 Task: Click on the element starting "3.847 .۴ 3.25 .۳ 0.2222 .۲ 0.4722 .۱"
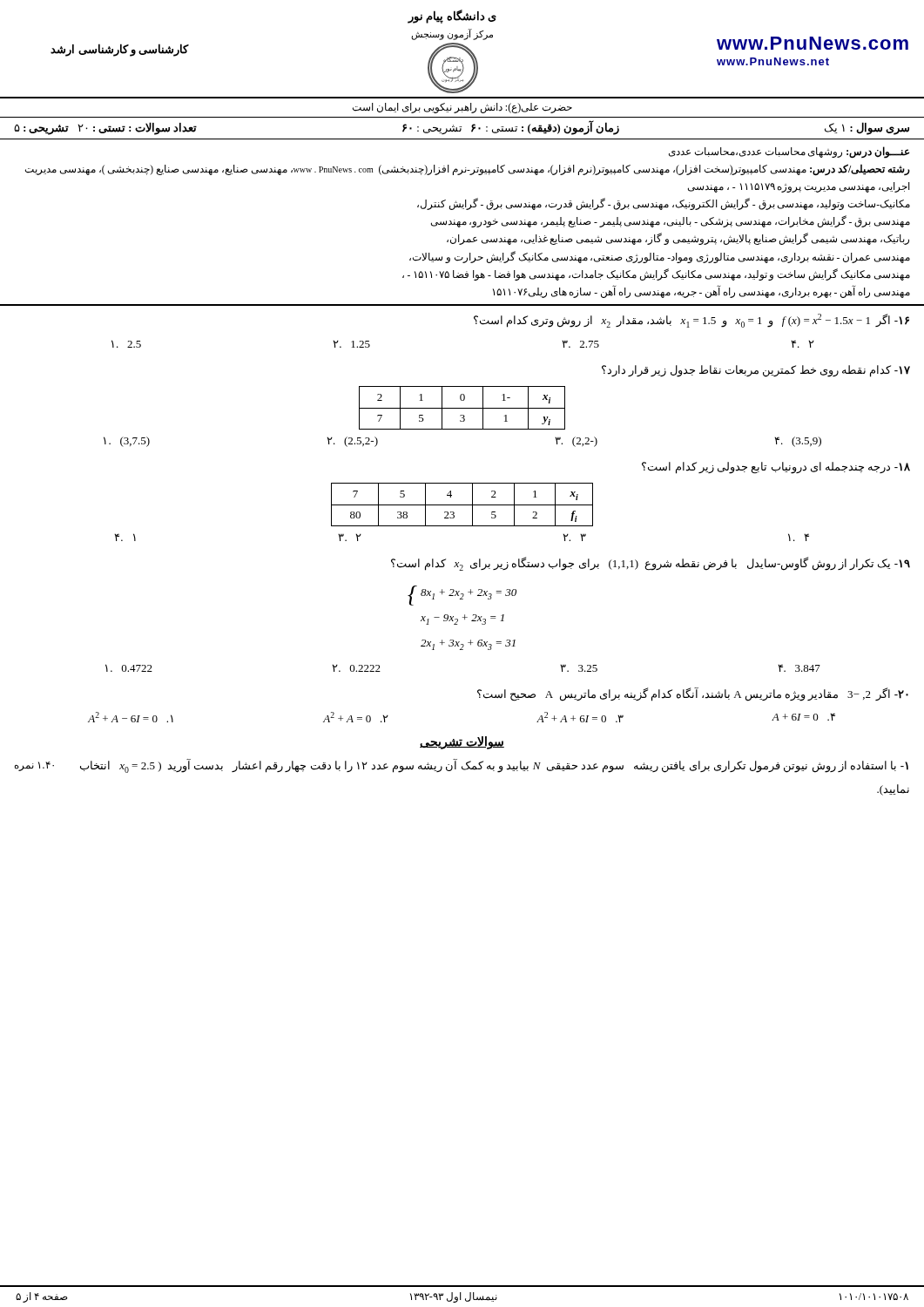point(139,668)
